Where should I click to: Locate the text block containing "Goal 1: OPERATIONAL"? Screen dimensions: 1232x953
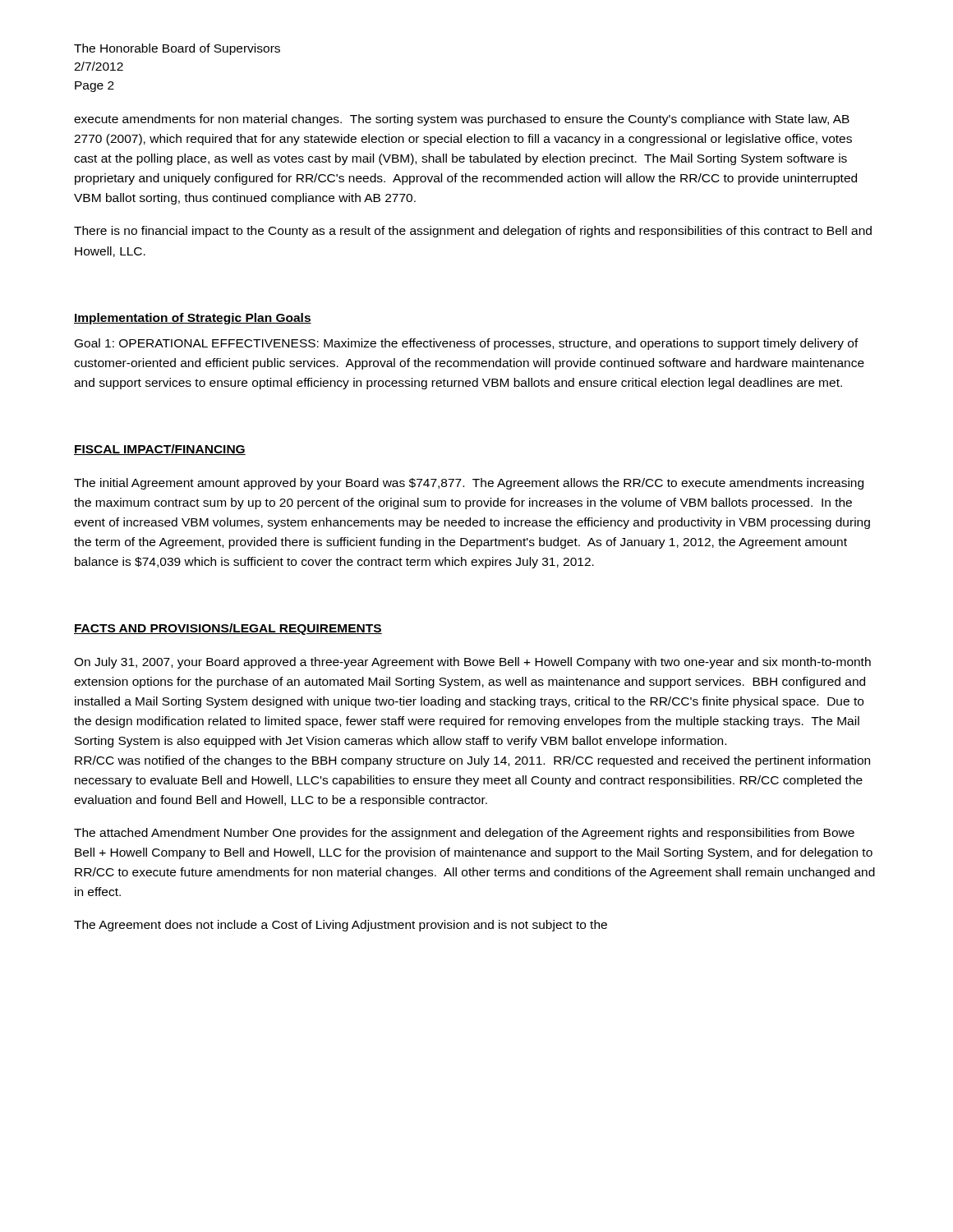tap(469, 362)
